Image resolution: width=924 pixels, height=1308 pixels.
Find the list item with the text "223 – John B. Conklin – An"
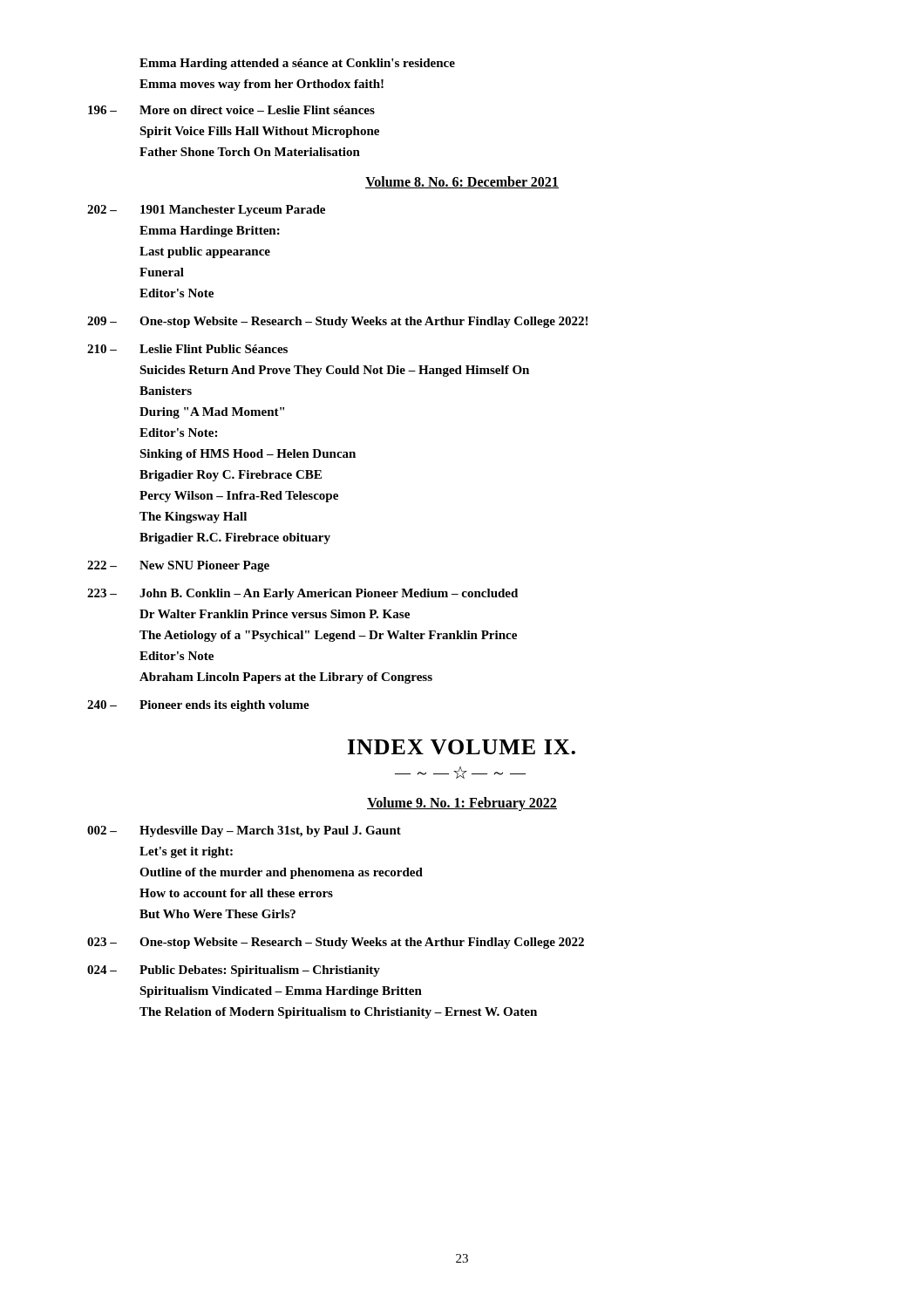pyautogui.click(x=462, y=635)
